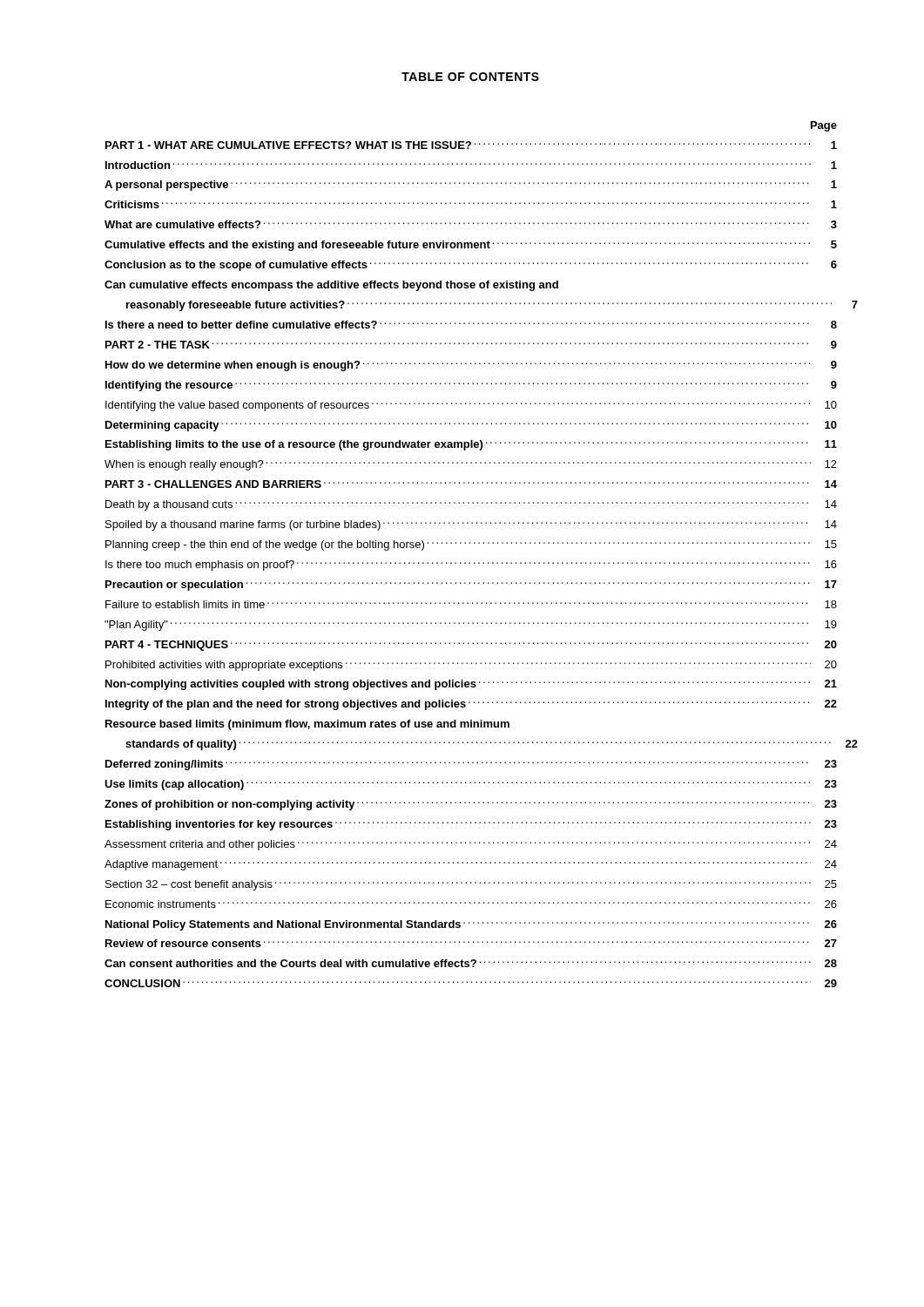Point to "PART 4 - TECHNIQUES 20"
The image size is (924, 1307).
(471, 644)
